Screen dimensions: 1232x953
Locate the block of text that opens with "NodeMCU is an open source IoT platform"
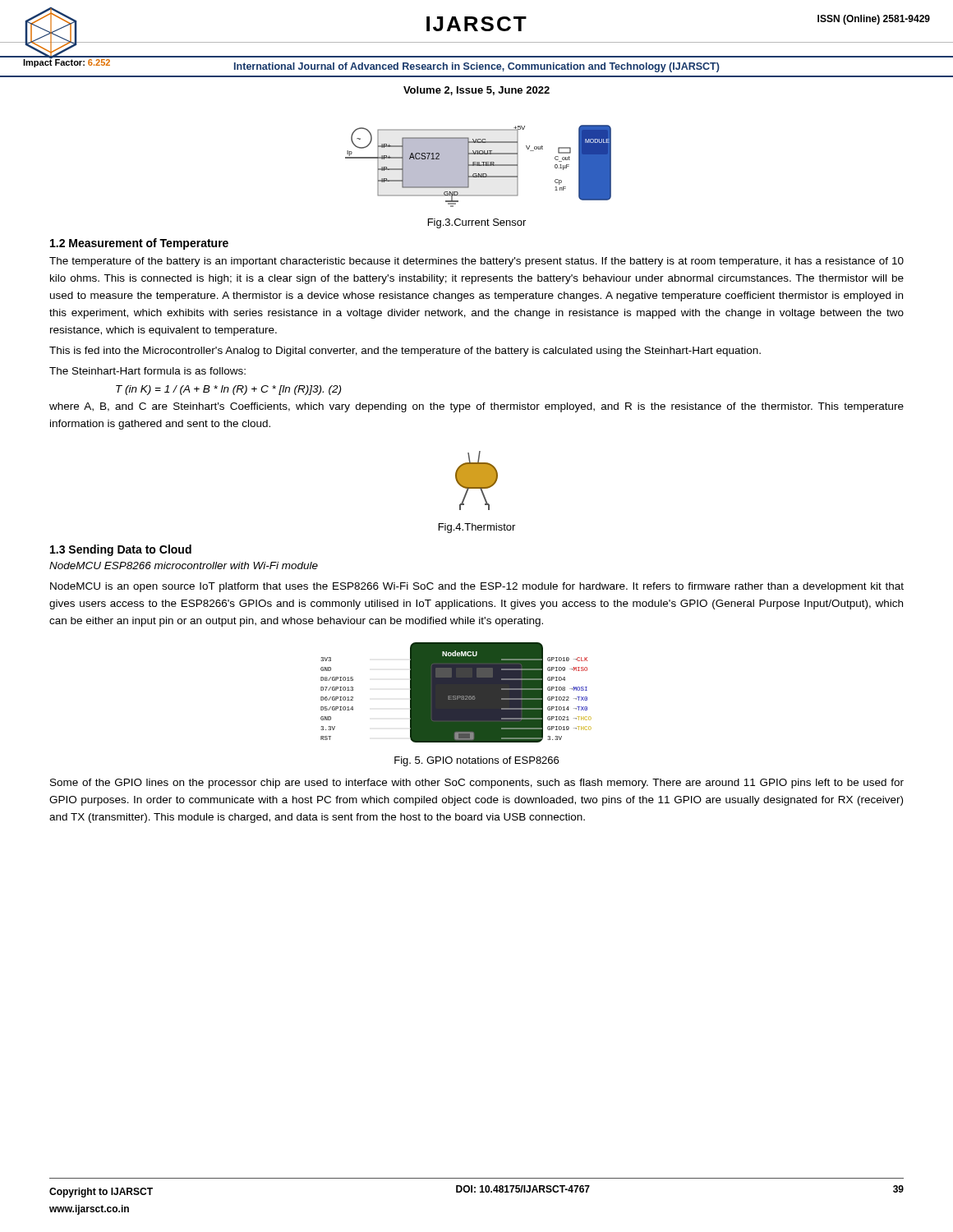coord(476,603)
